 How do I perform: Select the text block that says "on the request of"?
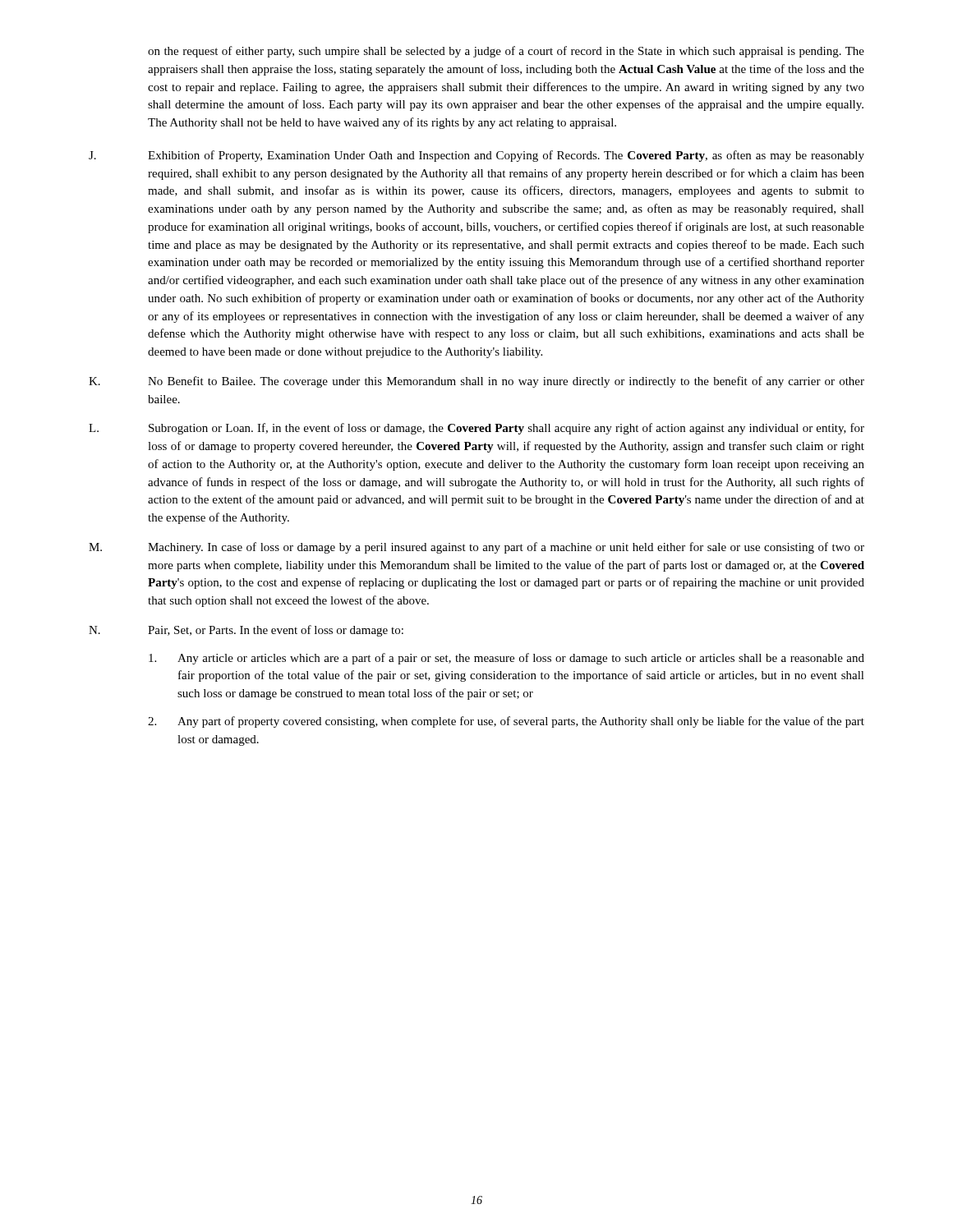click(506, 87)
